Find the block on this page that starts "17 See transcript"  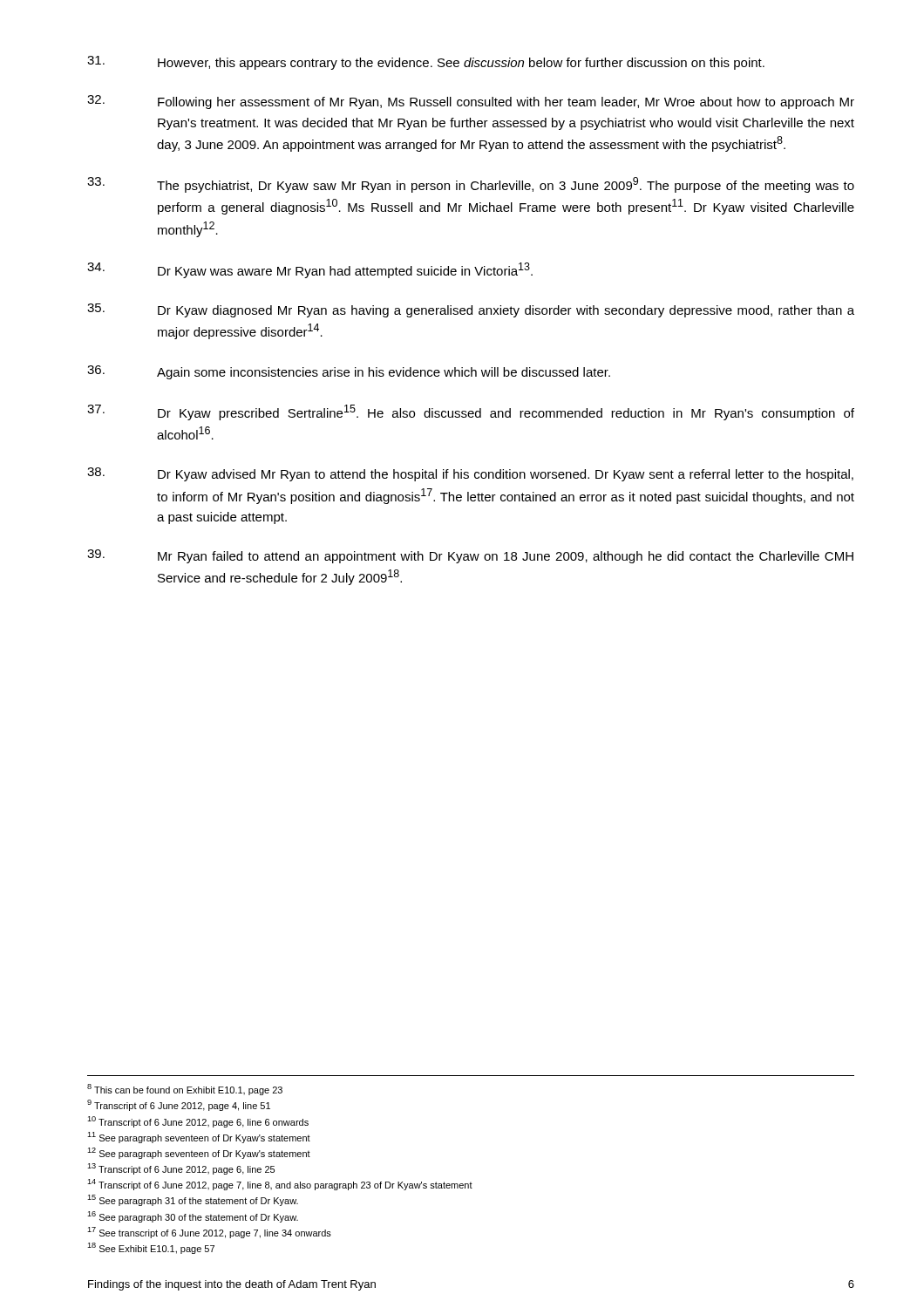coord(209,1231)
